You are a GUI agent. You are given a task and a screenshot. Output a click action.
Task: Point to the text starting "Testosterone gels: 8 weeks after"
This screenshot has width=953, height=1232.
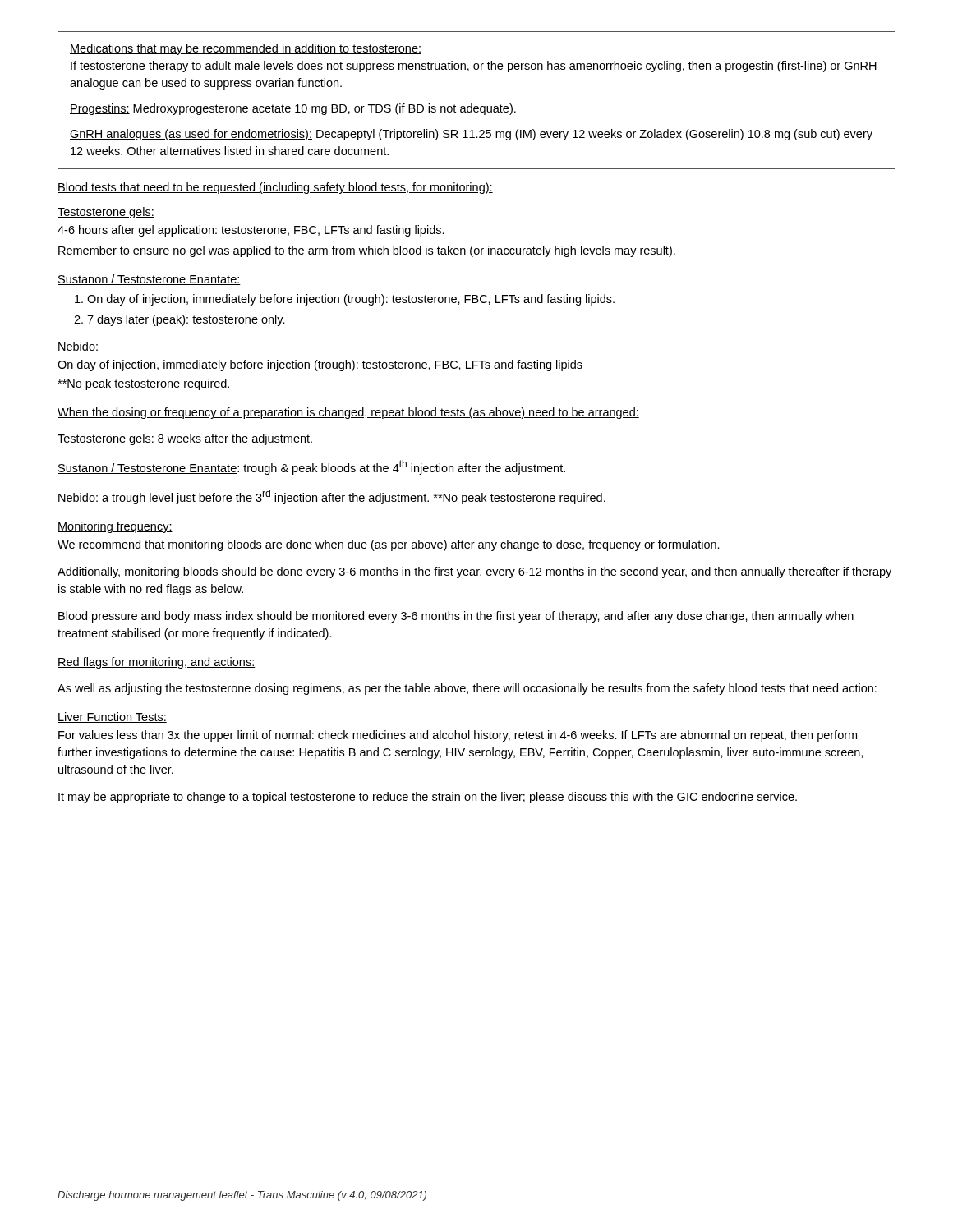185,439
